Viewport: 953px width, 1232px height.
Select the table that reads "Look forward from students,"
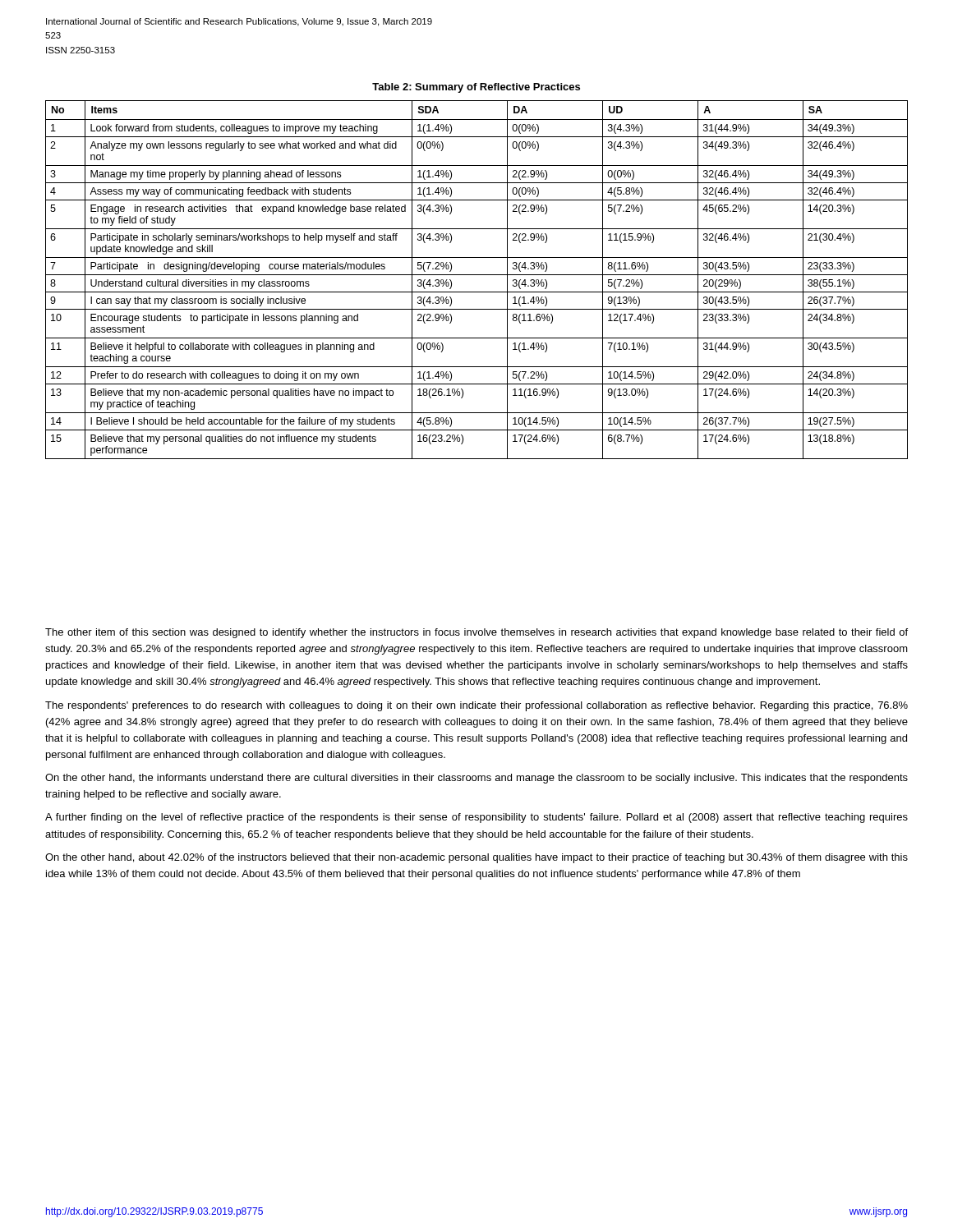[476, 280]
